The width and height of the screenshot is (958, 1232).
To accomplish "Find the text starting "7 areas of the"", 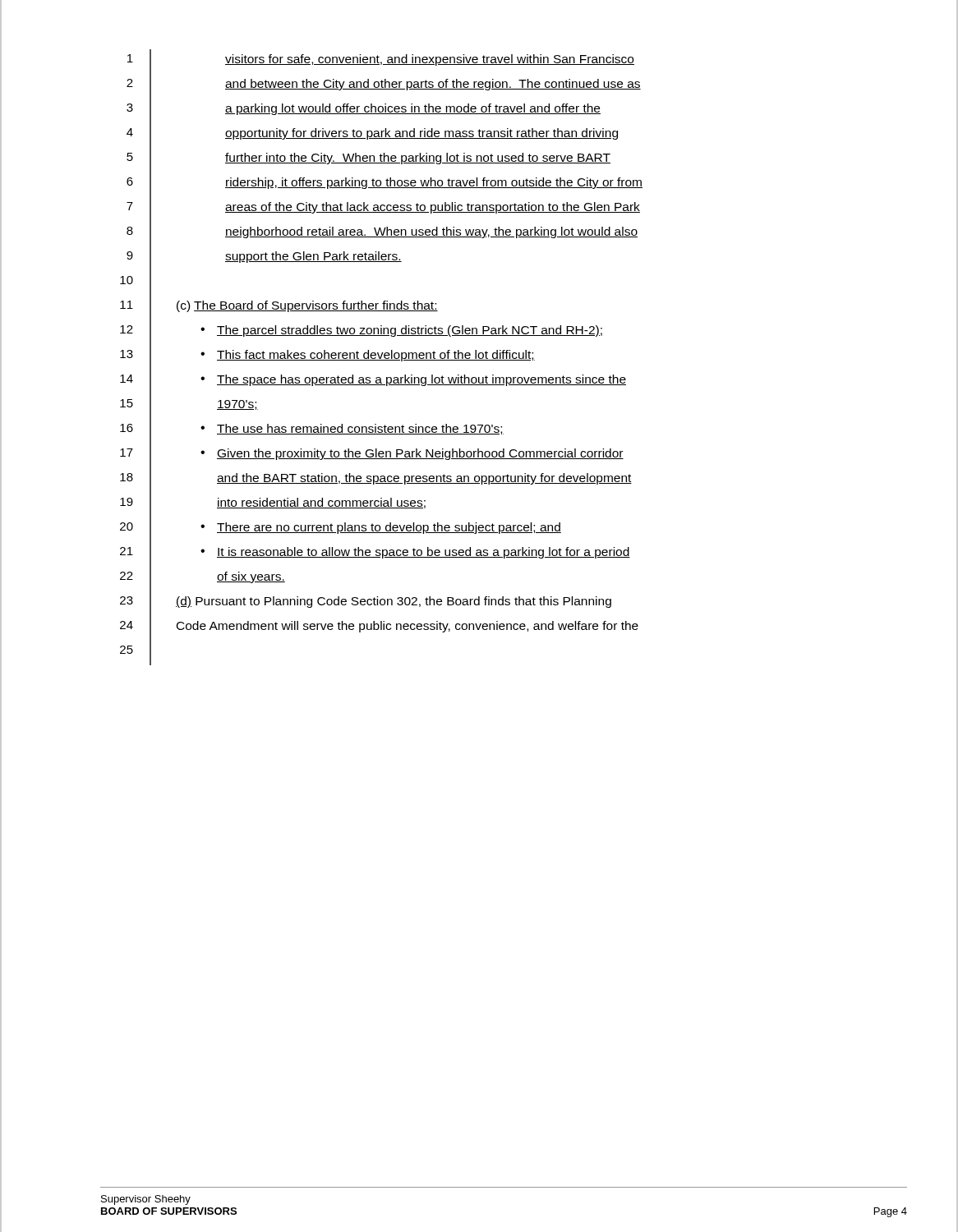I will click(504, 209).
